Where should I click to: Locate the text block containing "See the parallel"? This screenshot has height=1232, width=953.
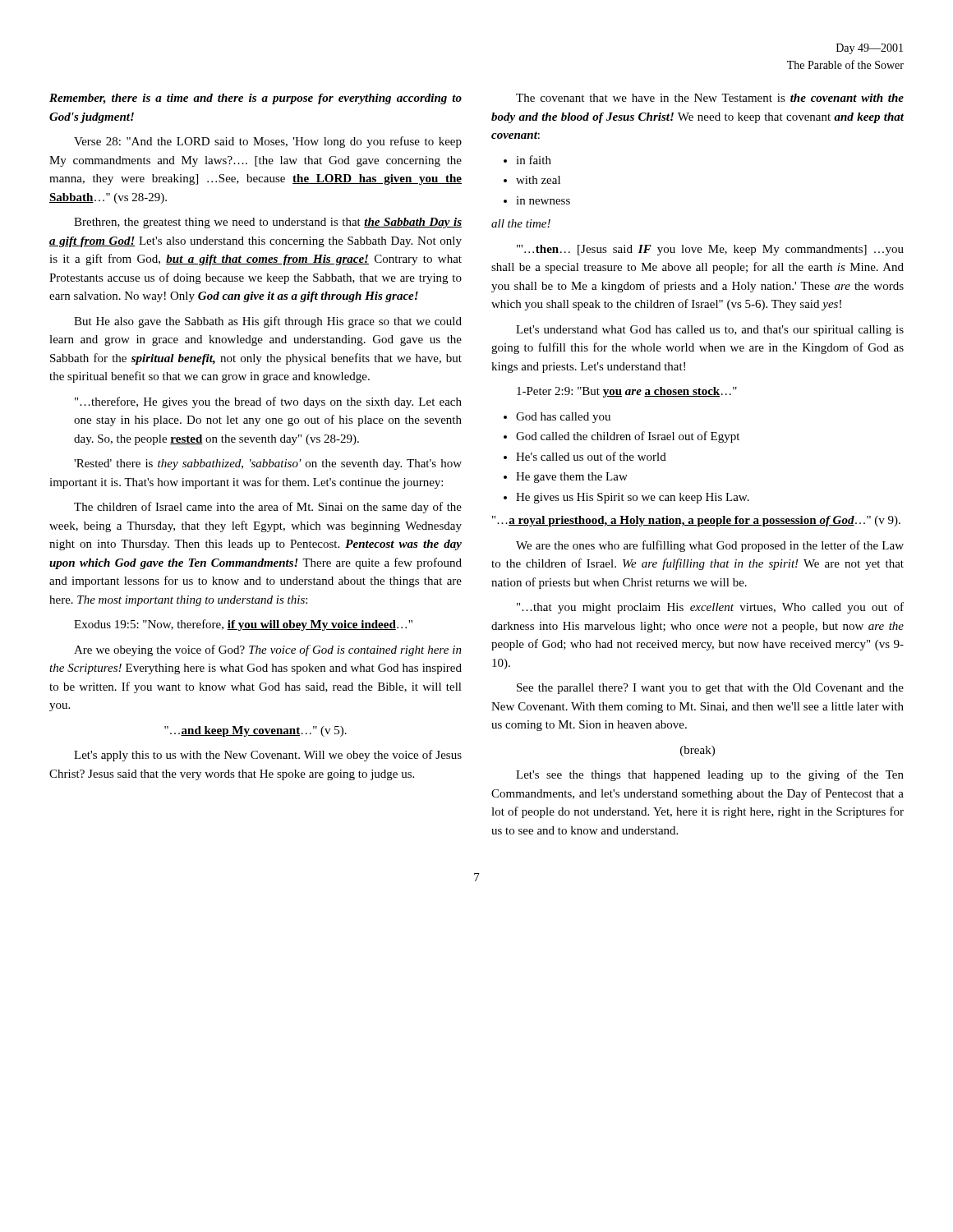click(698, 706)
